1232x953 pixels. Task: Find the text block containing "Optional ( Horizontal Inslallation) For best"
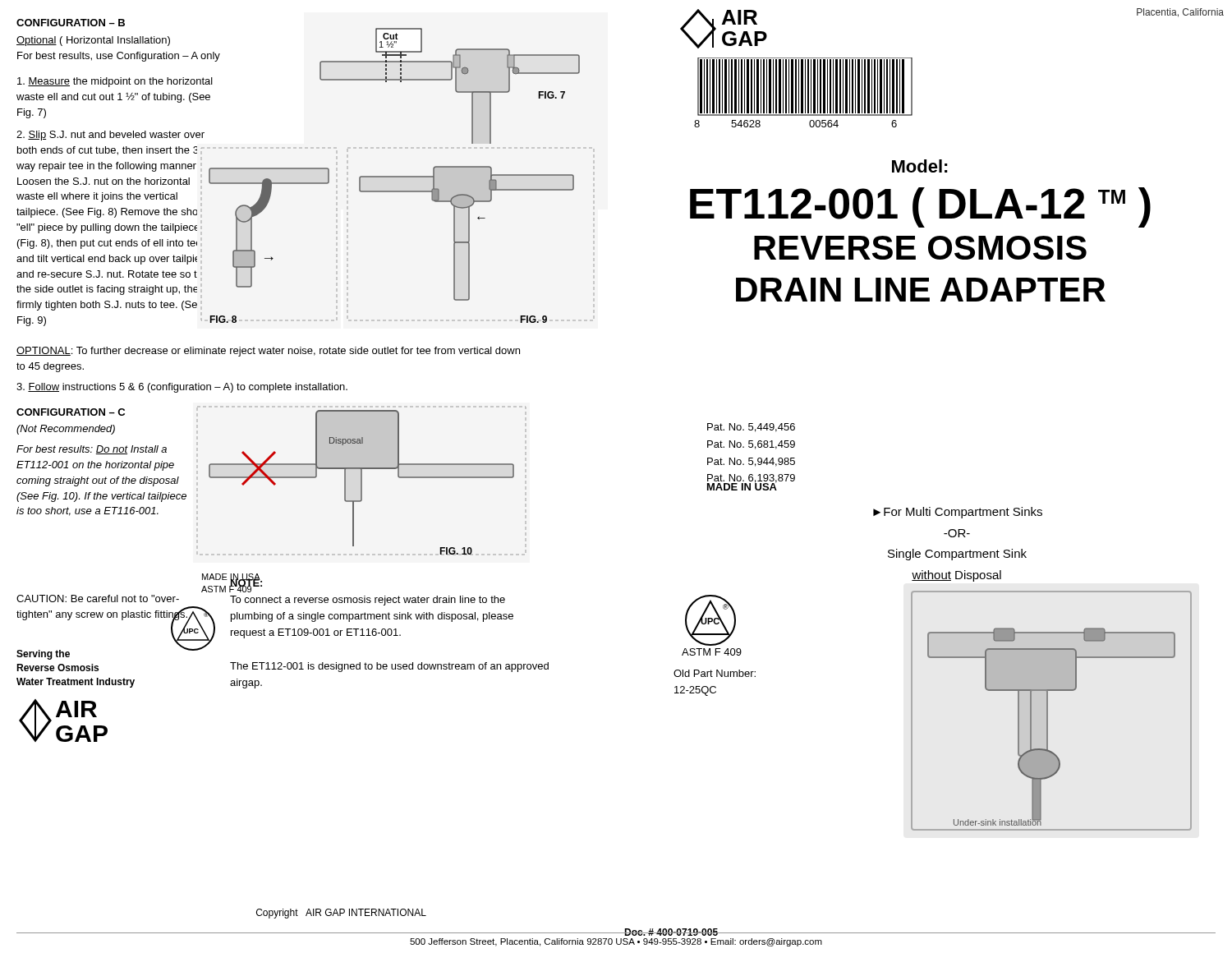click(x=118, y=48)
